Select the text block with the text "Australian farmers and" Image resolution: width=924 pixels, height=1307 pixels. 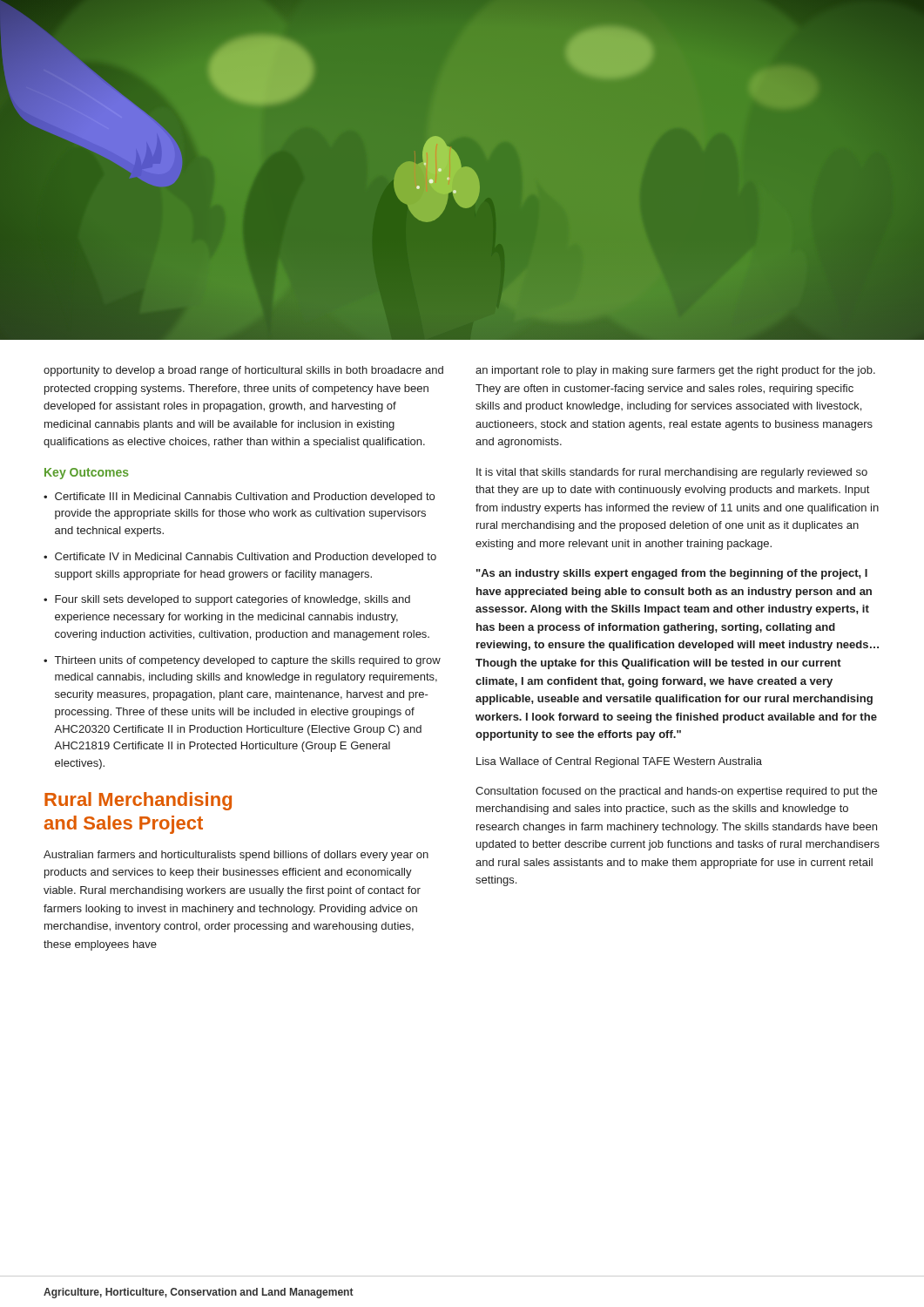coord(236,899)
